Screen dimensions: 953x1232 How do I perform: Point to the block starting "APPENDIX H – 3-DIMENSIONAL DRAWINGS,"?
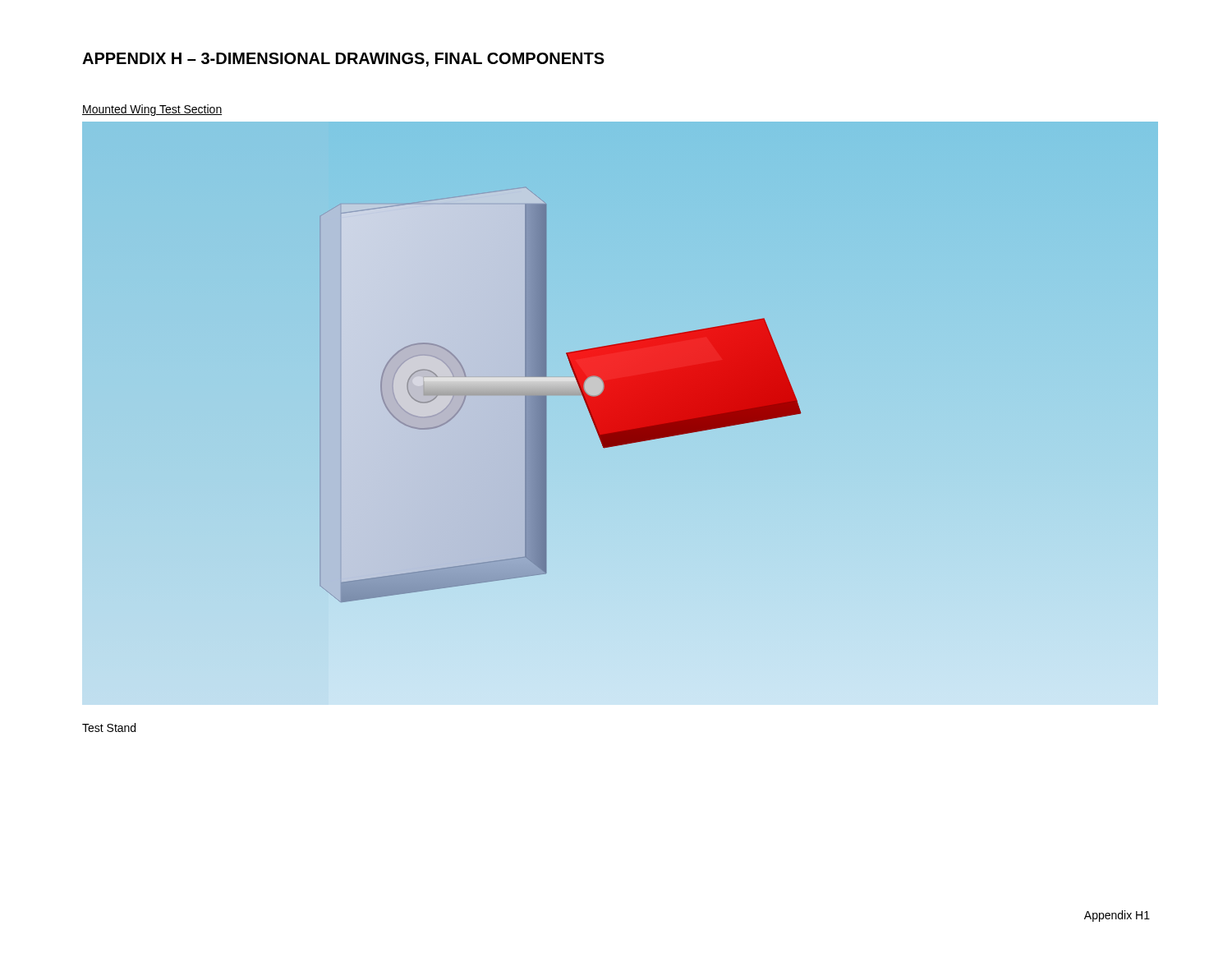point(343,58)
